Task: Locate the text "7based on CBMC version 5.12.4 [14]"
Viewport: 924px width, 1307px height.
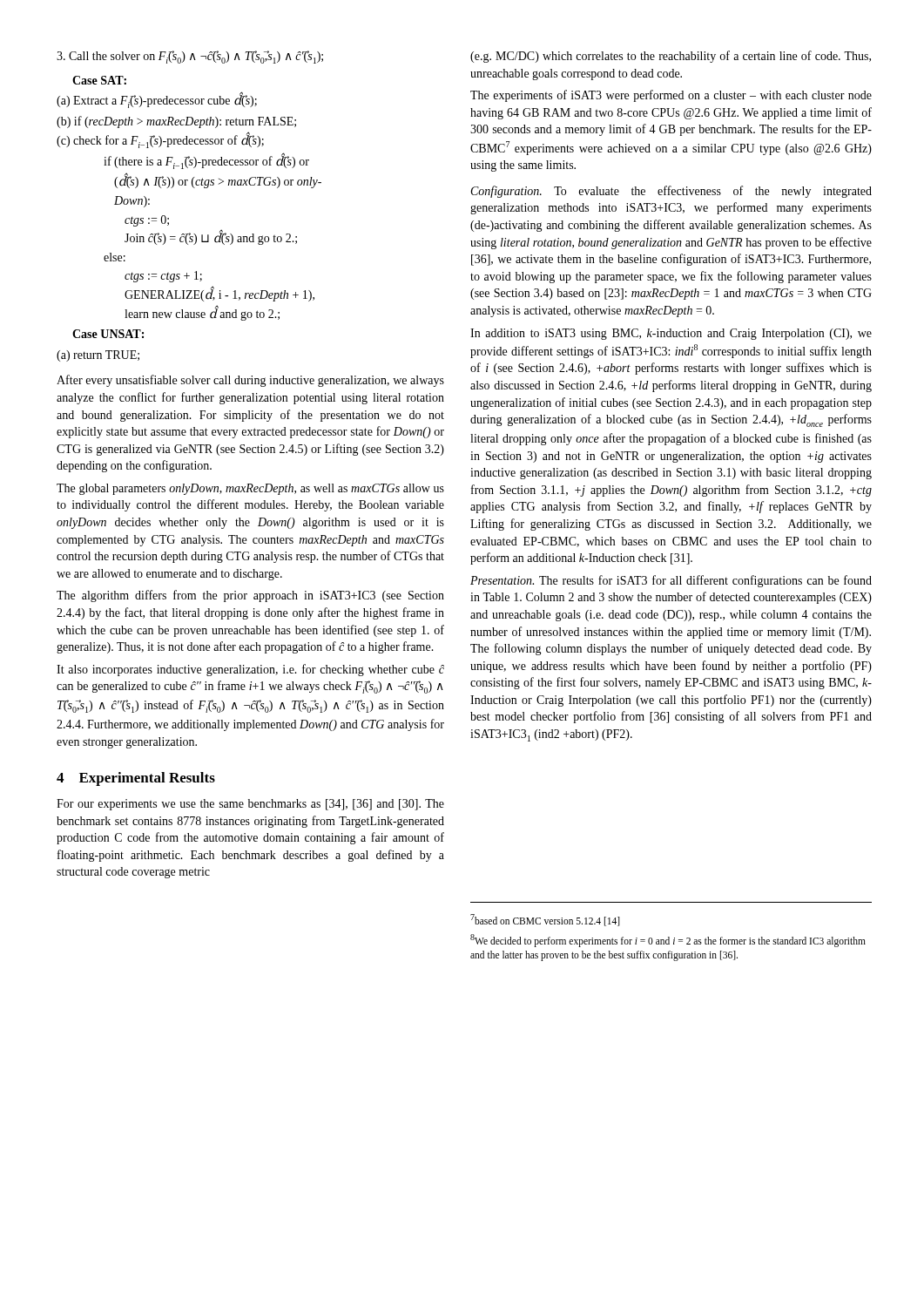Action: pyautogui.click(x=545, y=919)
